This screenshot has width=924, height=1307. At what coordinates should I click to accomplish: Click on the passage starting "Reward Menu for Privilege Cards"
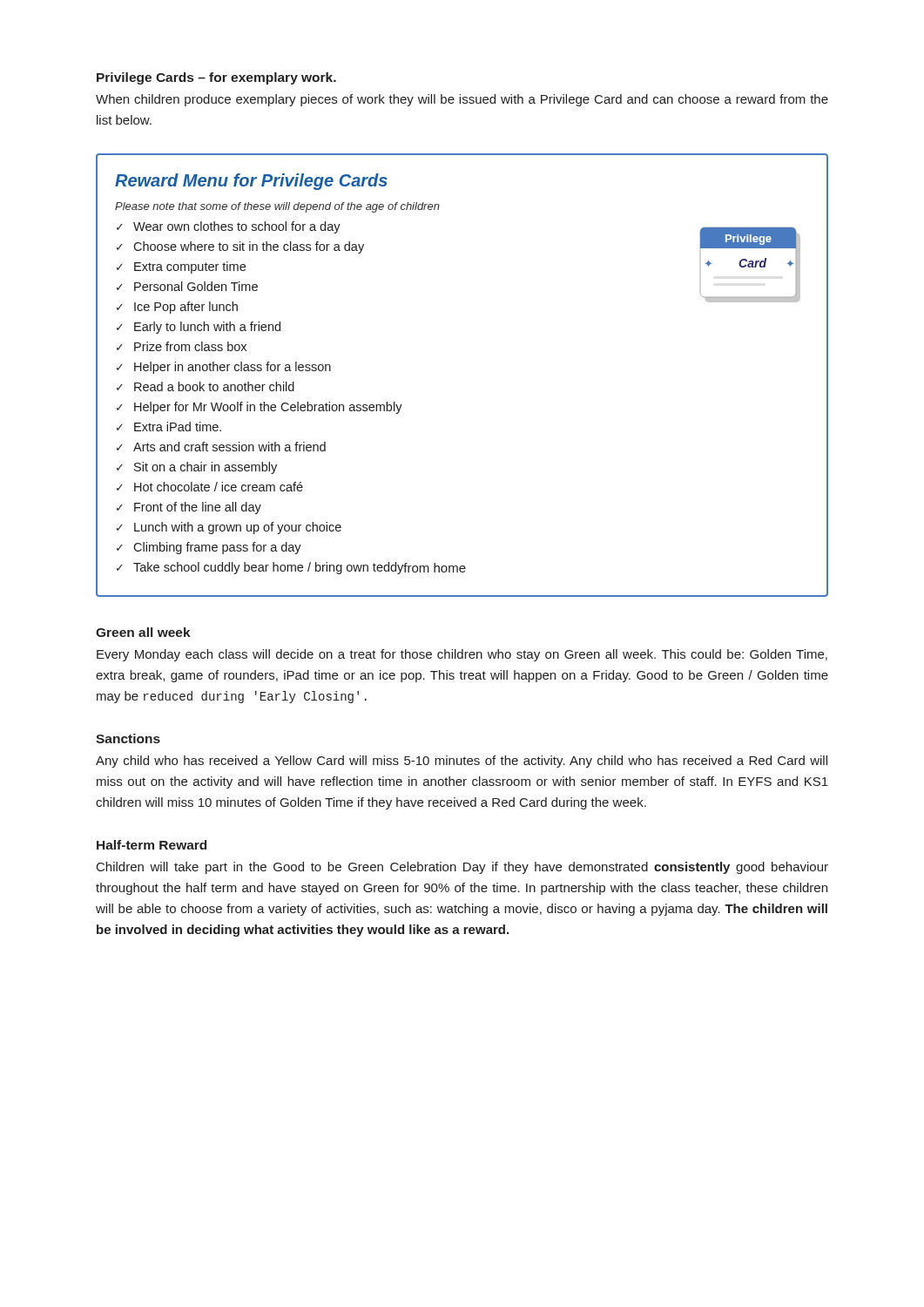tap(251, 180)
